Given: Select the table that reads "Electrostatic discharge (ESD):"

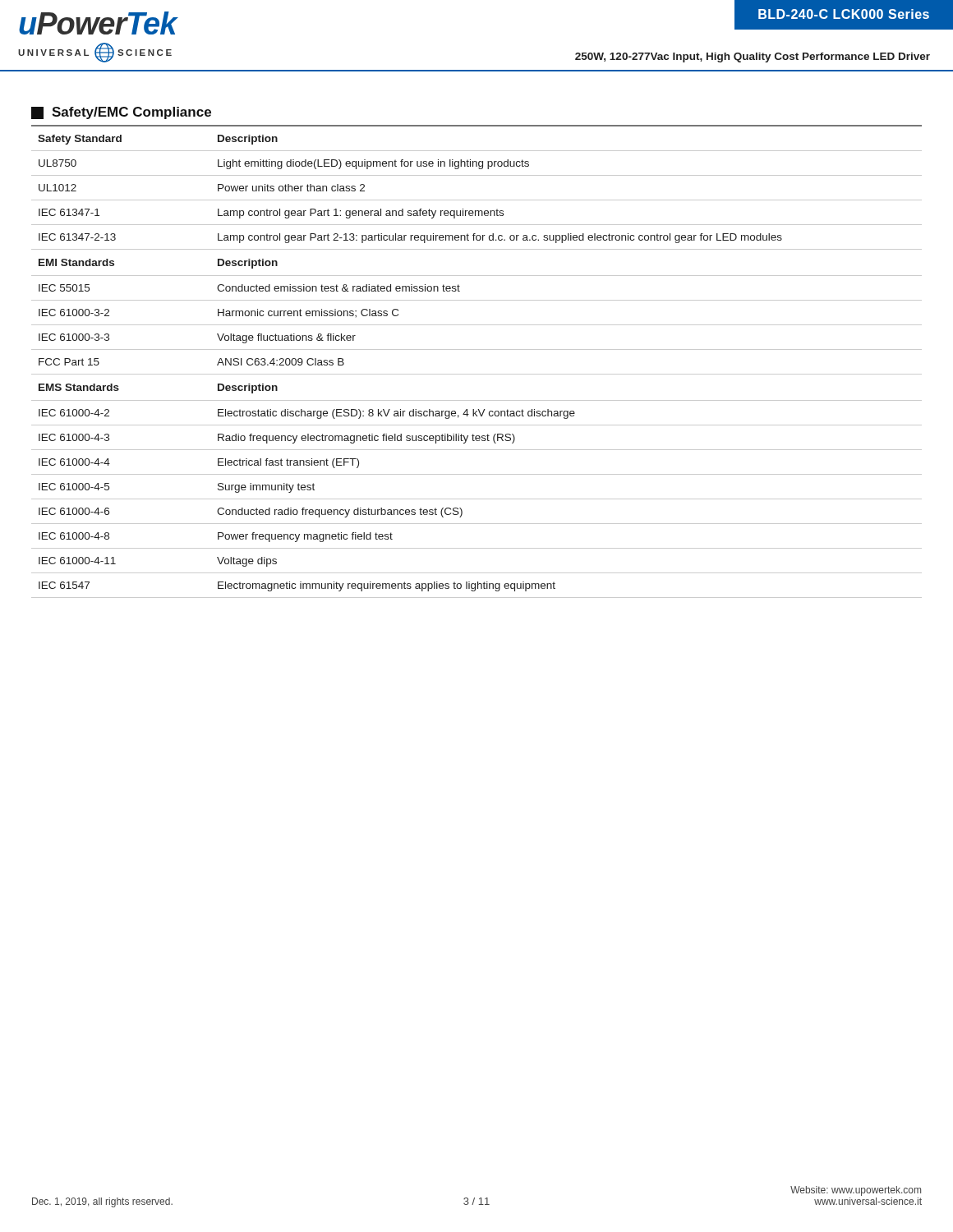Looking at the screenshot, I should [476, 362].
